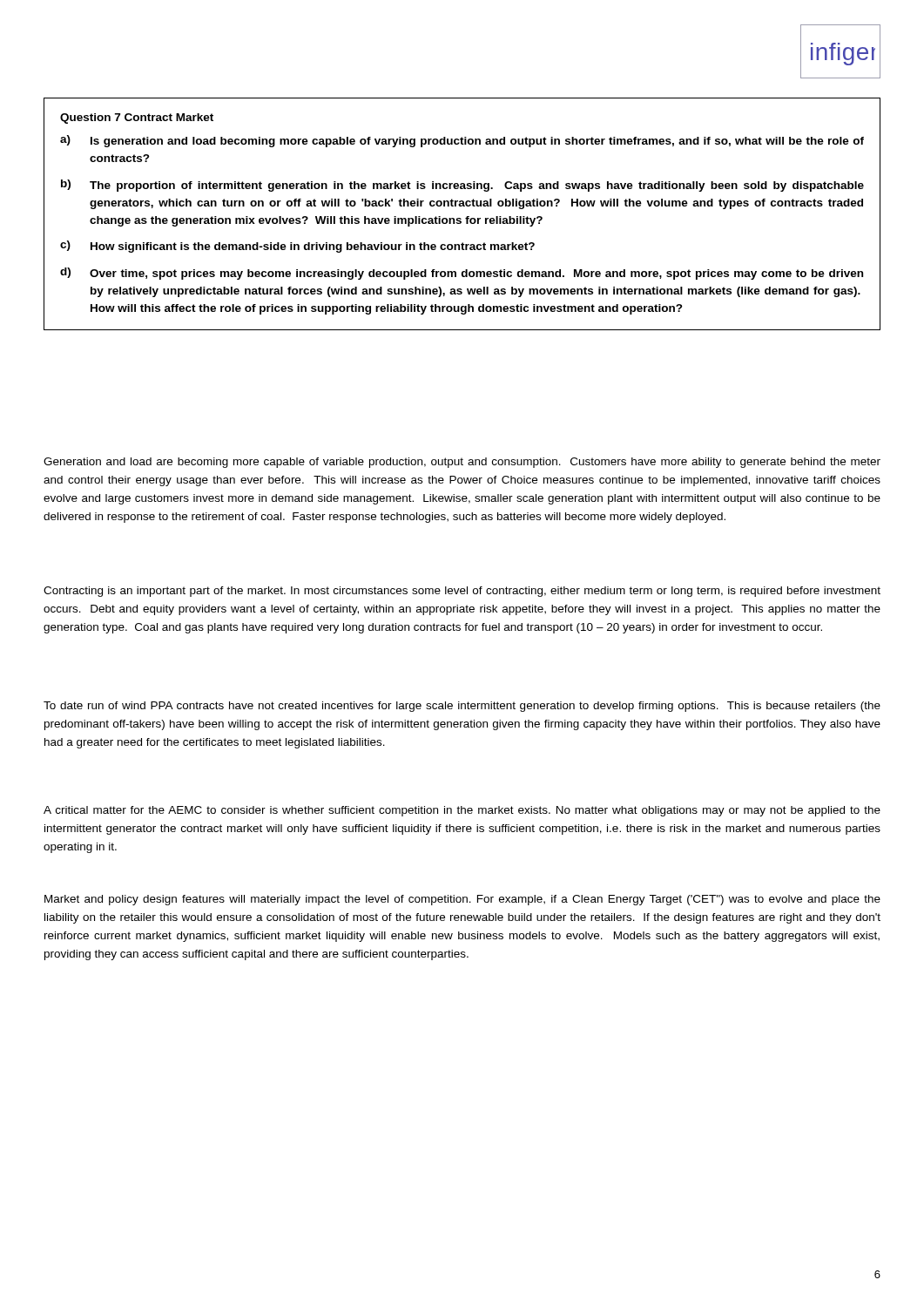Click on the text block containing "Market and policy design features will materially impact"
This screenshot has width=924, height=1307.
462,926
